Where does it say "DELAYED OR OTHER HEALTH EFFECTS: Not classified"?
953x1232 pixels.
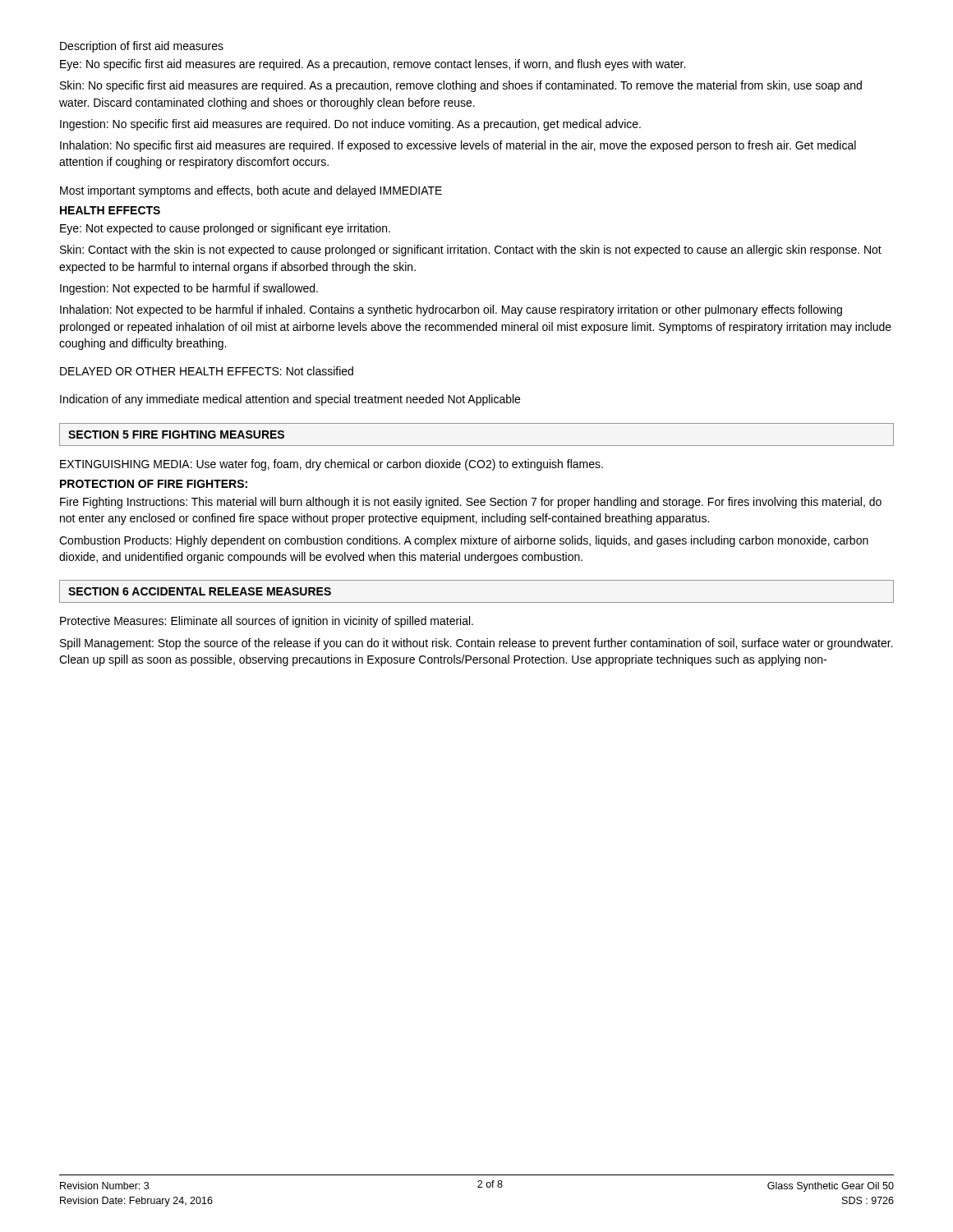click(207, 371)
